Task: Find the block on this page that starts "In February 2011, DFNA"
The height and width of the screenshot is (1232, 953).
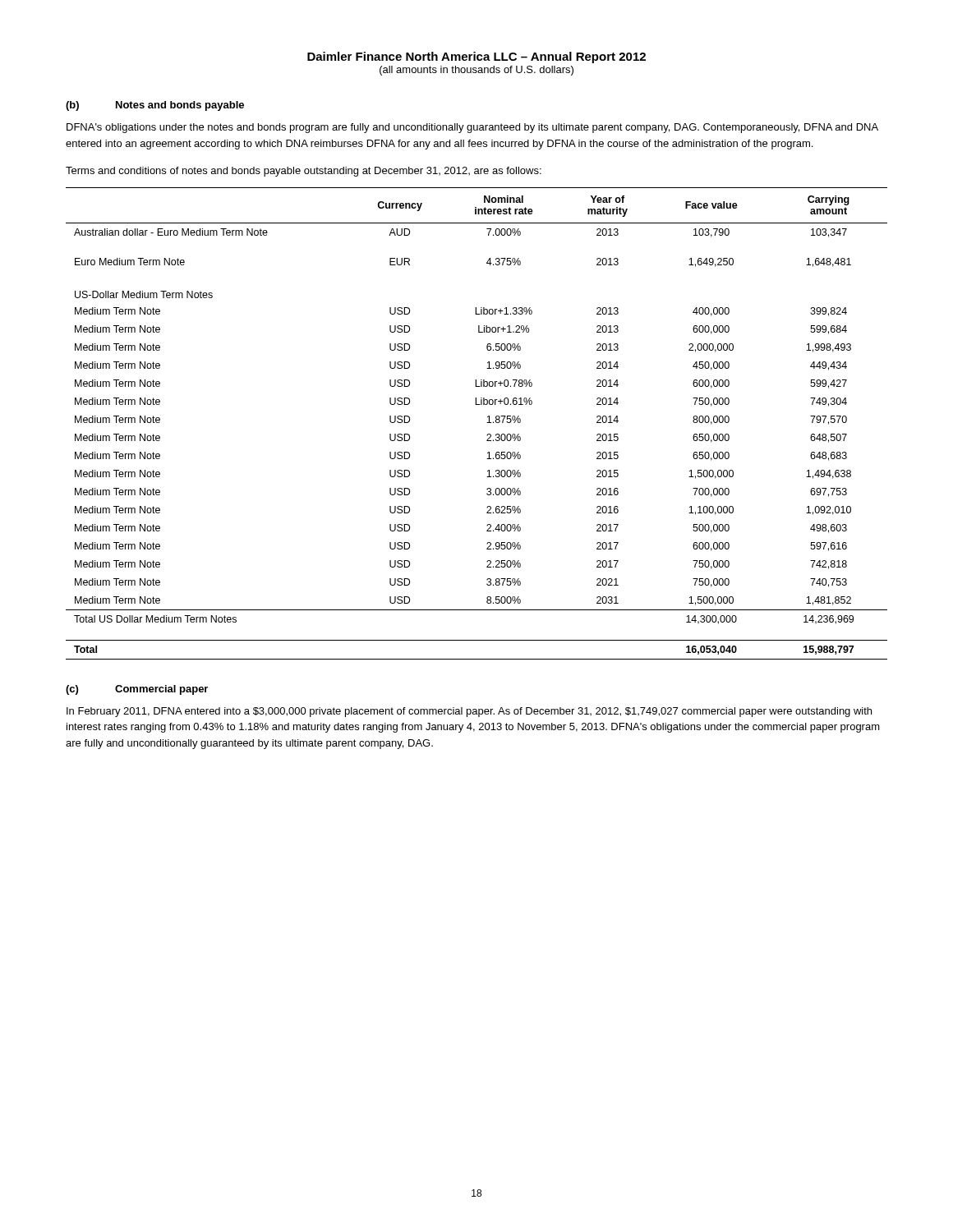Action: tap(473, 727)
